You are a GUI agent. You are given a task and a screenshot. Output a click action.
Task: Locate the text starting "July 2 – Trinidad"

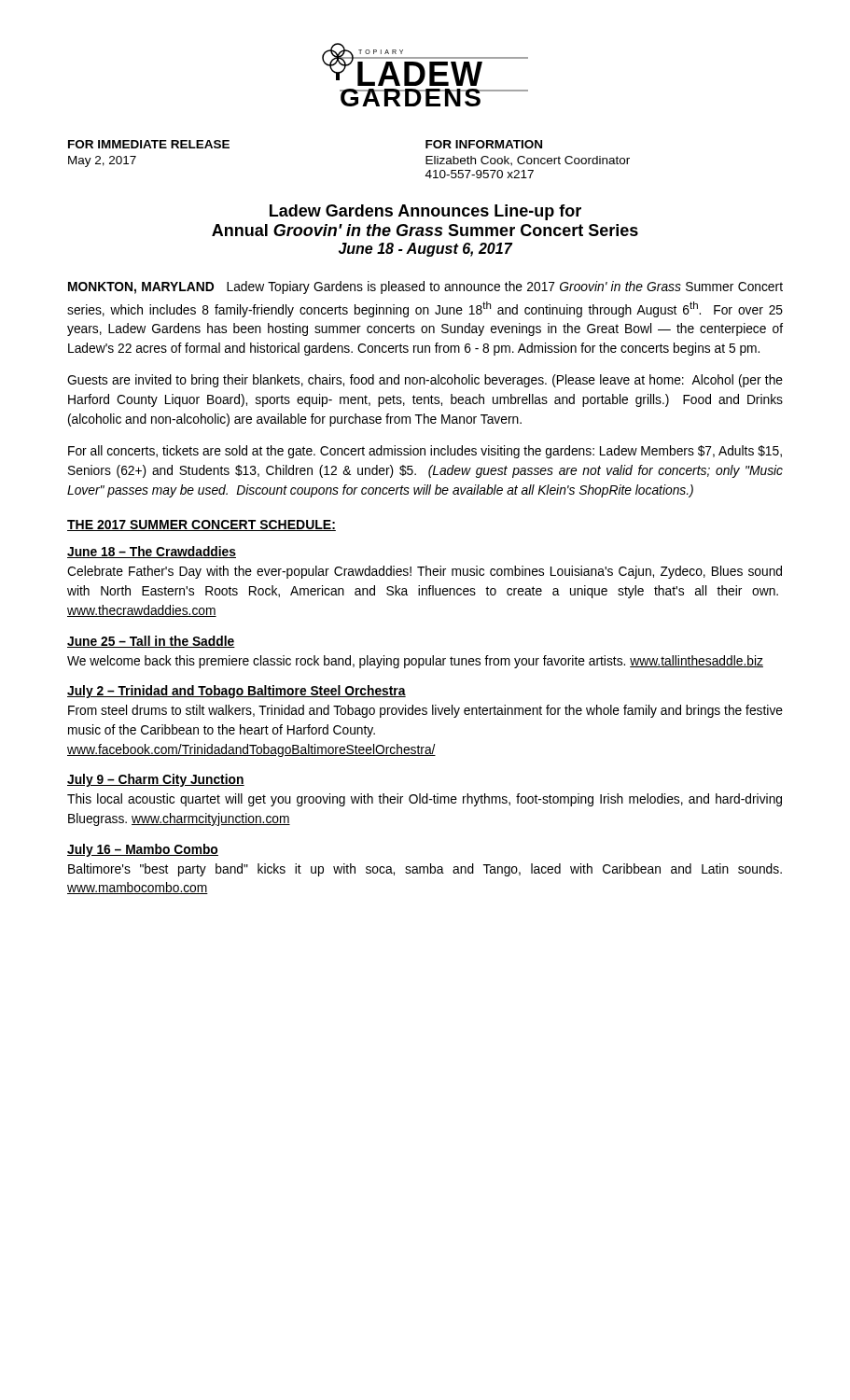coord(236,691)
